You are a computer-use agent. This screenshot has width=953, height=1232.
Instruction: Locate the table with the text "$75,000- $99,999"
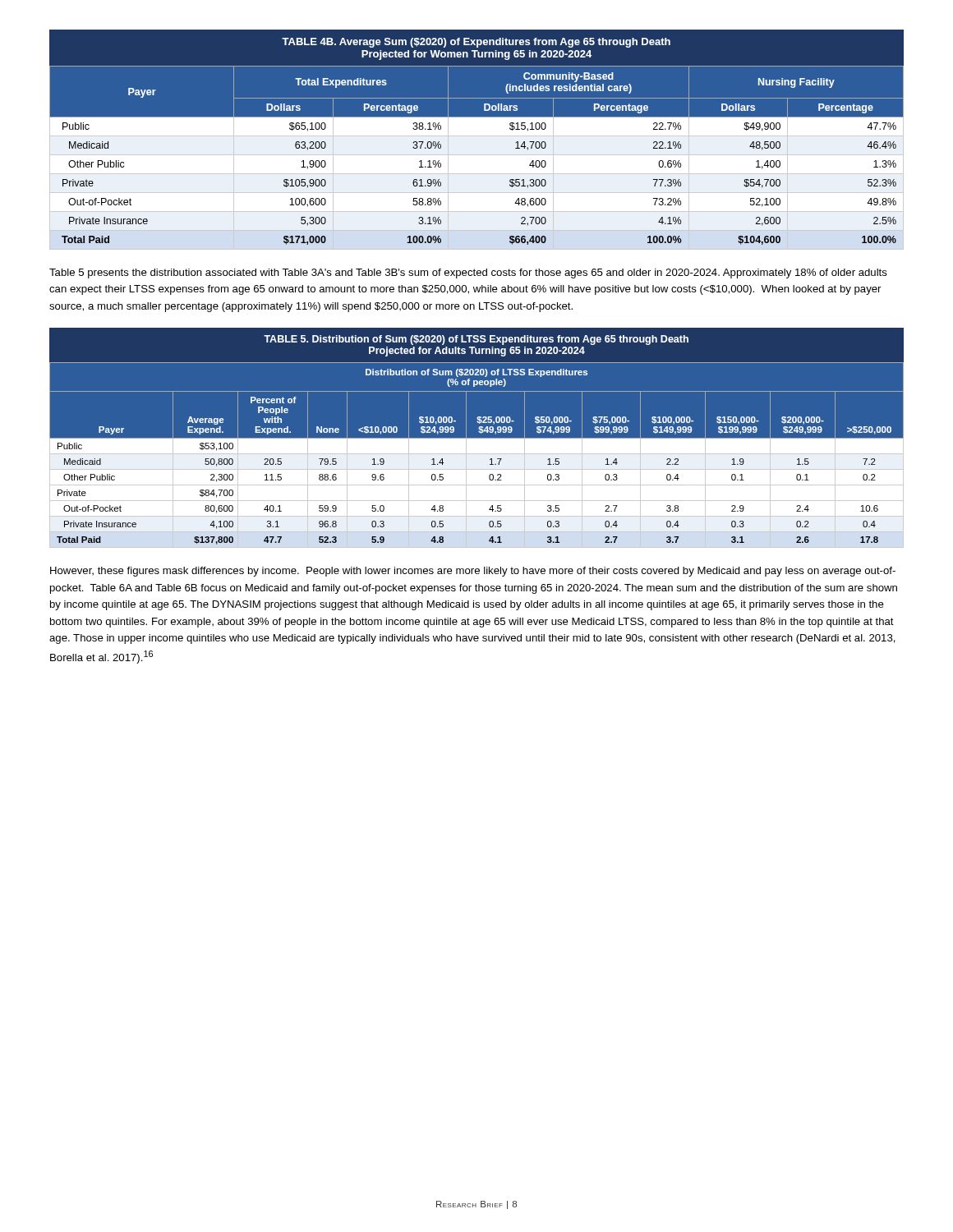[476, 438]
